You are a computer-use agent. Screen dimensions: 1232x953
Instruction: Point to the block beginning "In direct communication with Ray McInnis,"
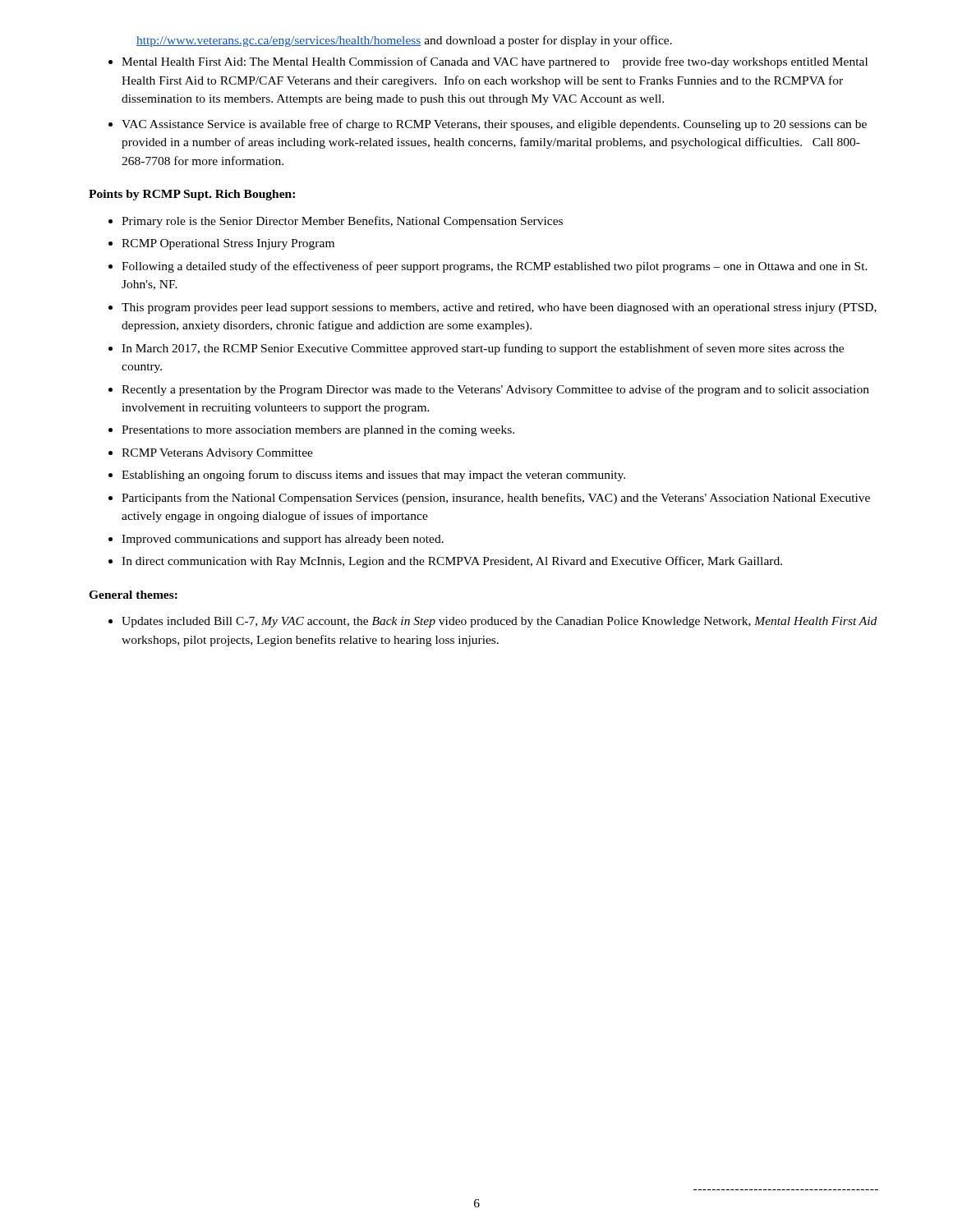(452, 561)
